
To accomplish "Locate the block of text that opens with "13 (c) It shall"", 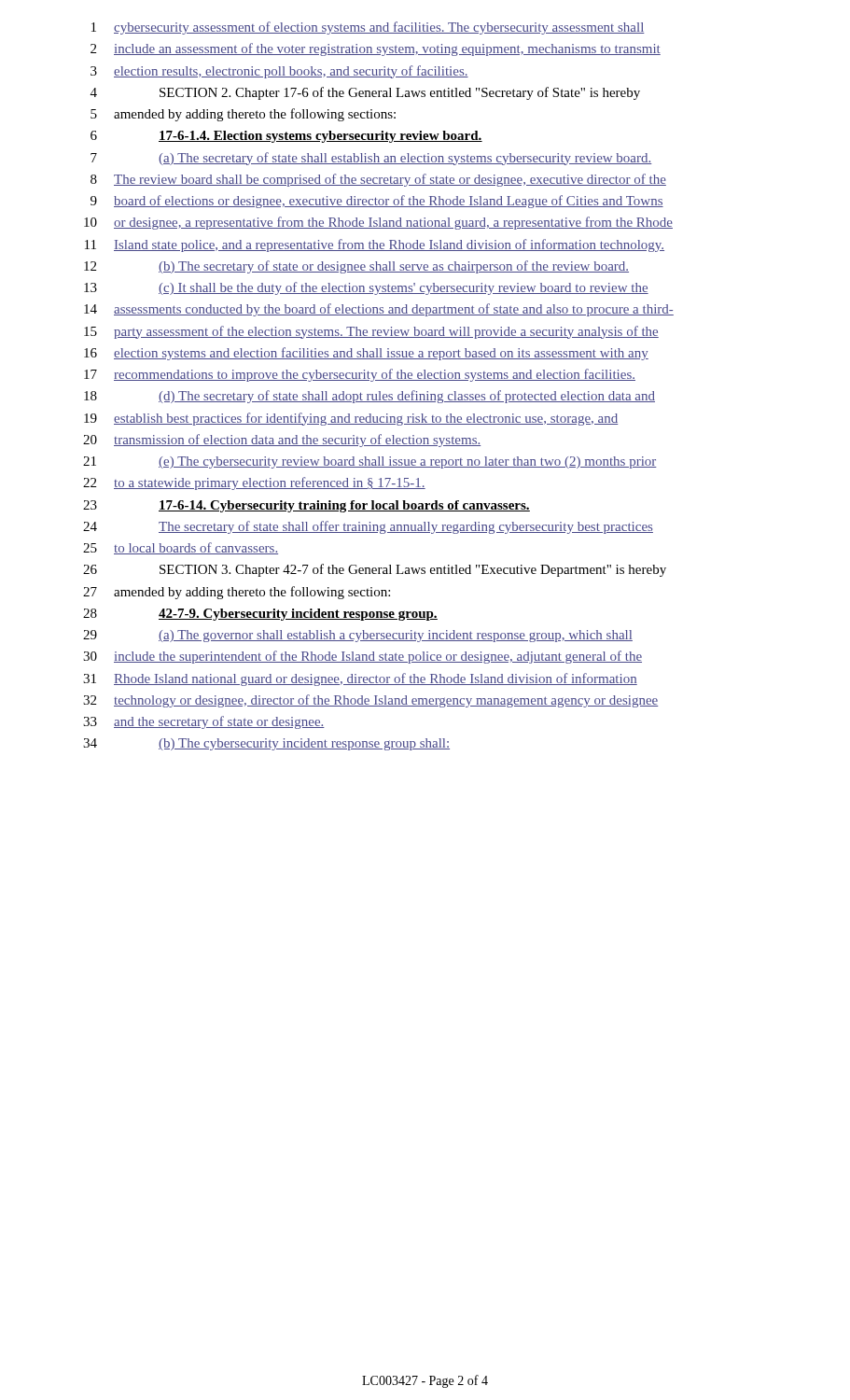I will tap(425, 288).
